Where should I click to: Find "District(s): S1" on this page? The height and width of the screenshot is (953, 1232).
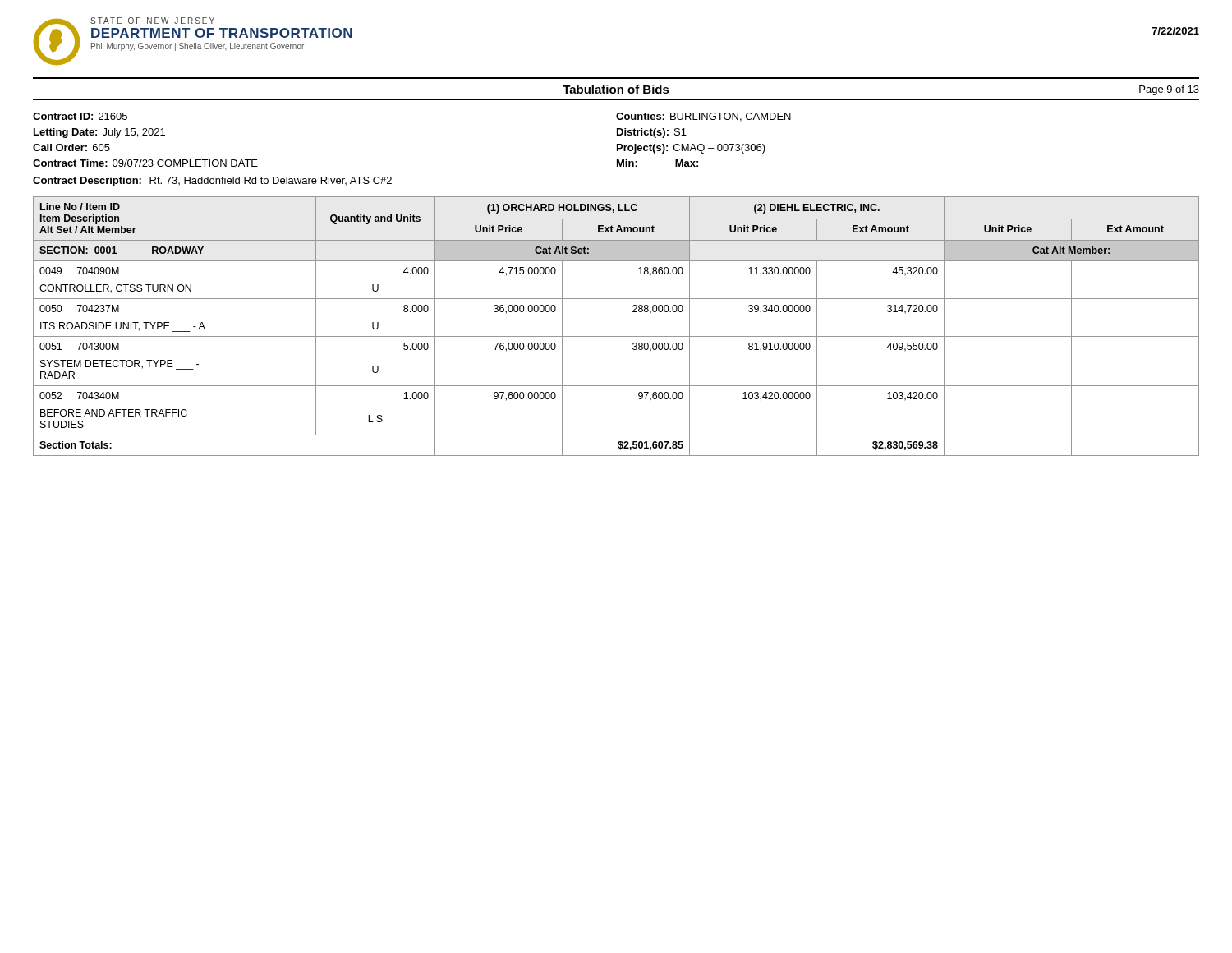[651, 132]
